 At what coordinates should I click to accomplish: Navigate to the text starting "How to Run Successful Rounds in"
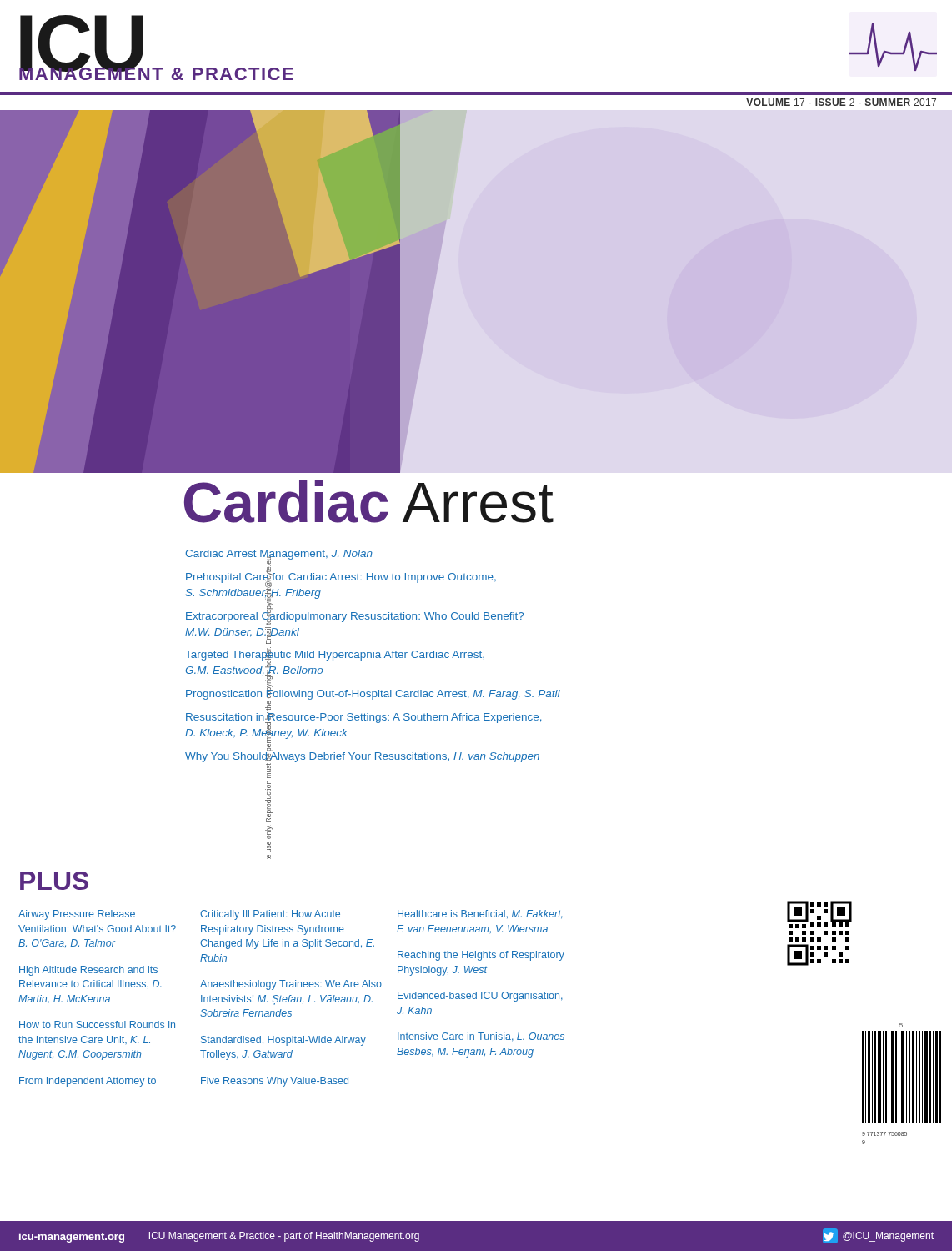pyautogui.click(x=97, y=1040)
